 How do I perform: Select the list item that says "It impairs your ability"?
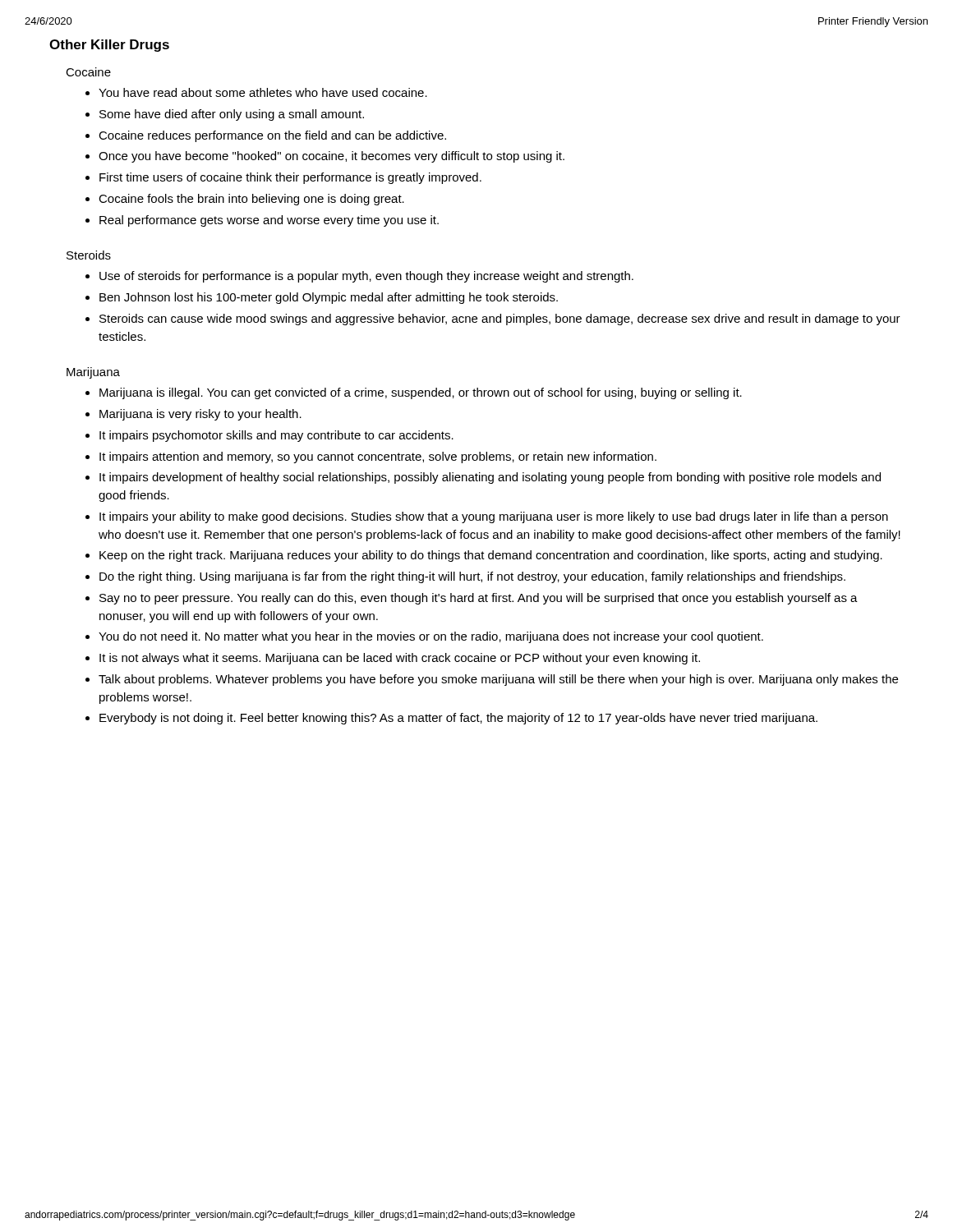[500, 525]
